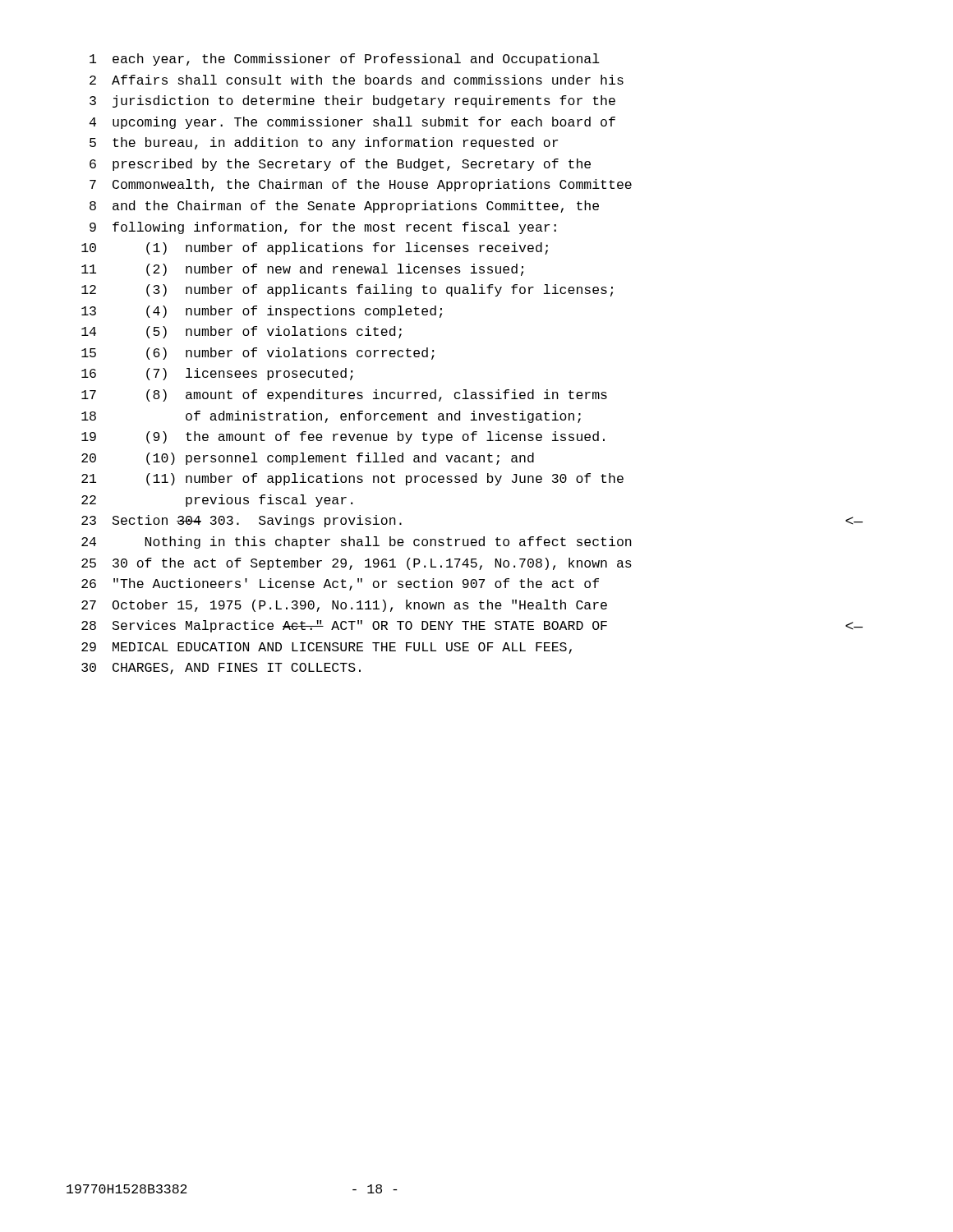
Task: Locate the block of text that opens with "30 CHARGES, AND FINES IT"
Action: 221,669
